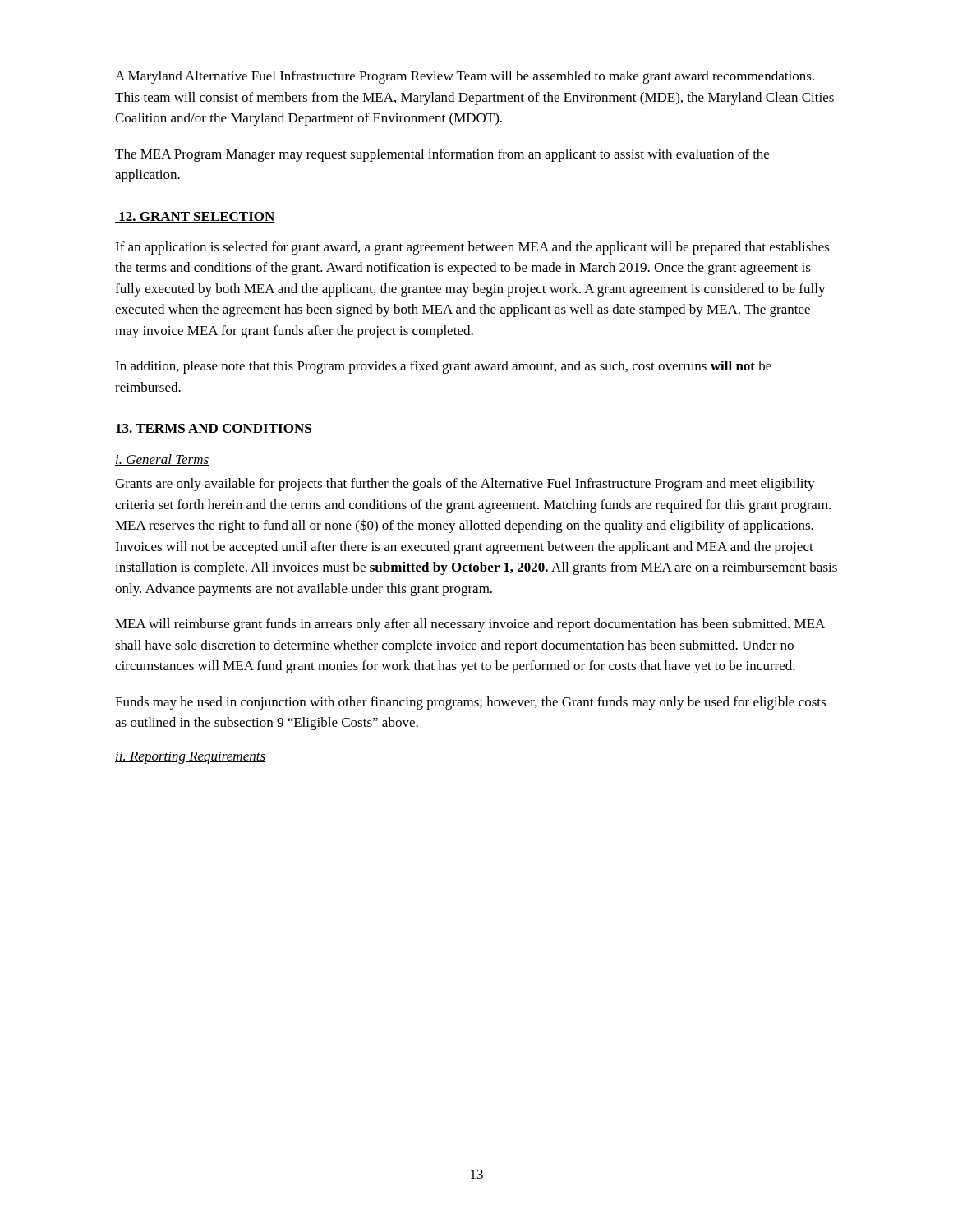Navigate to the region starting "If an application"

click(x=472, y=288)
